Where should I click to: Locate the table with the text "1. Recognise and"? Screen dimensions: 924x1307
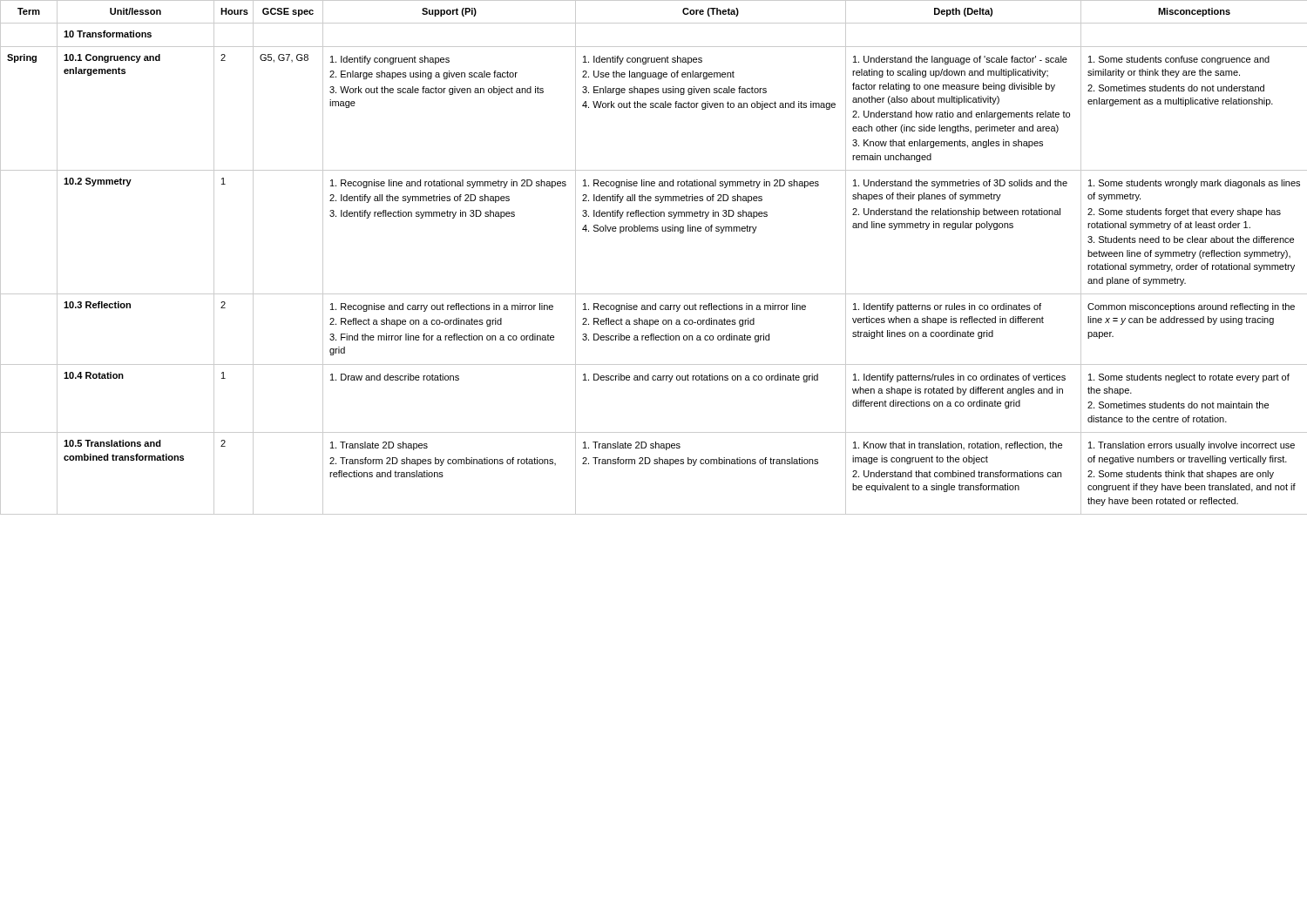point(654,257)
